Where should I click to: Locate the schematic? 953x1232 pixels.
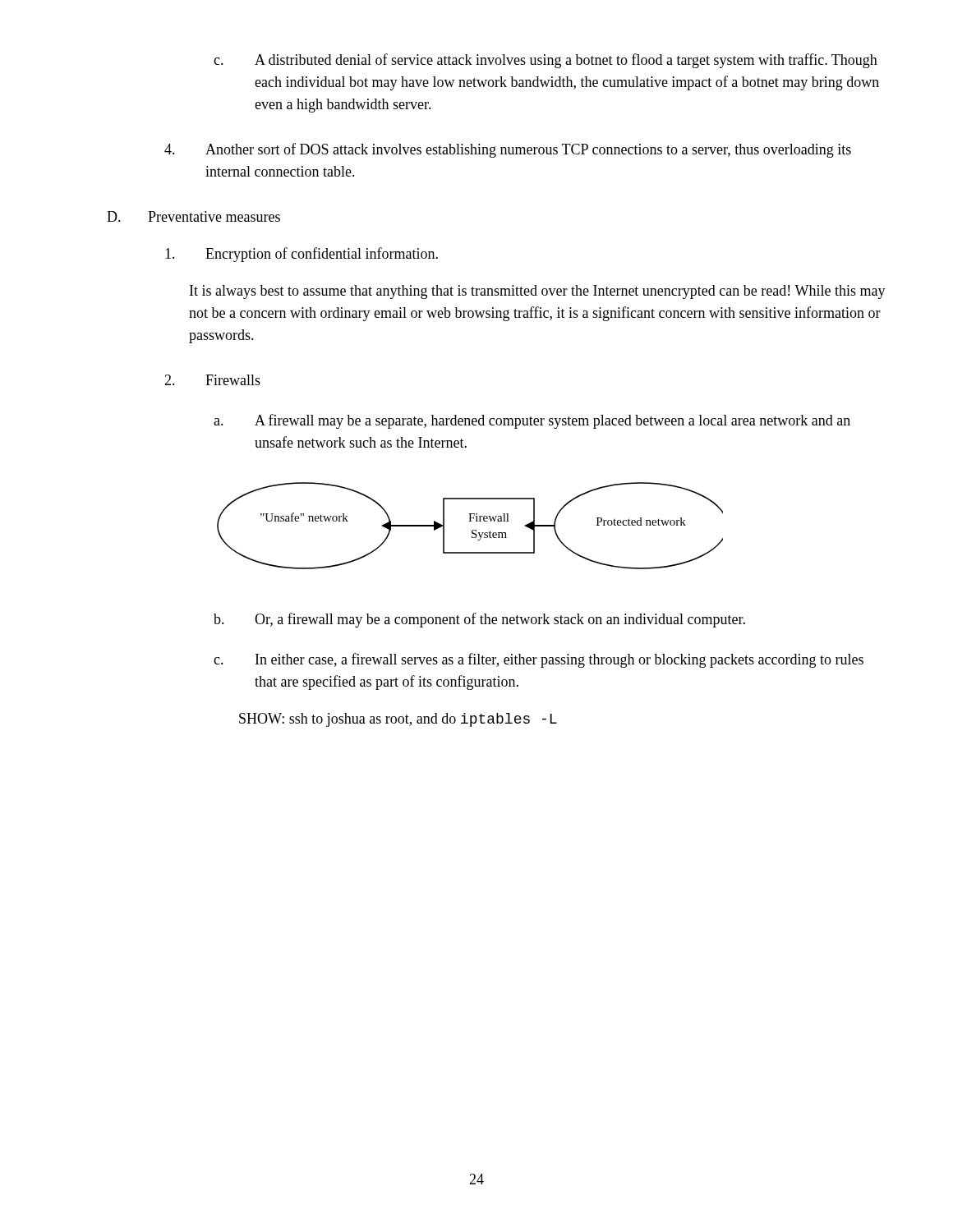coord(550,529)
